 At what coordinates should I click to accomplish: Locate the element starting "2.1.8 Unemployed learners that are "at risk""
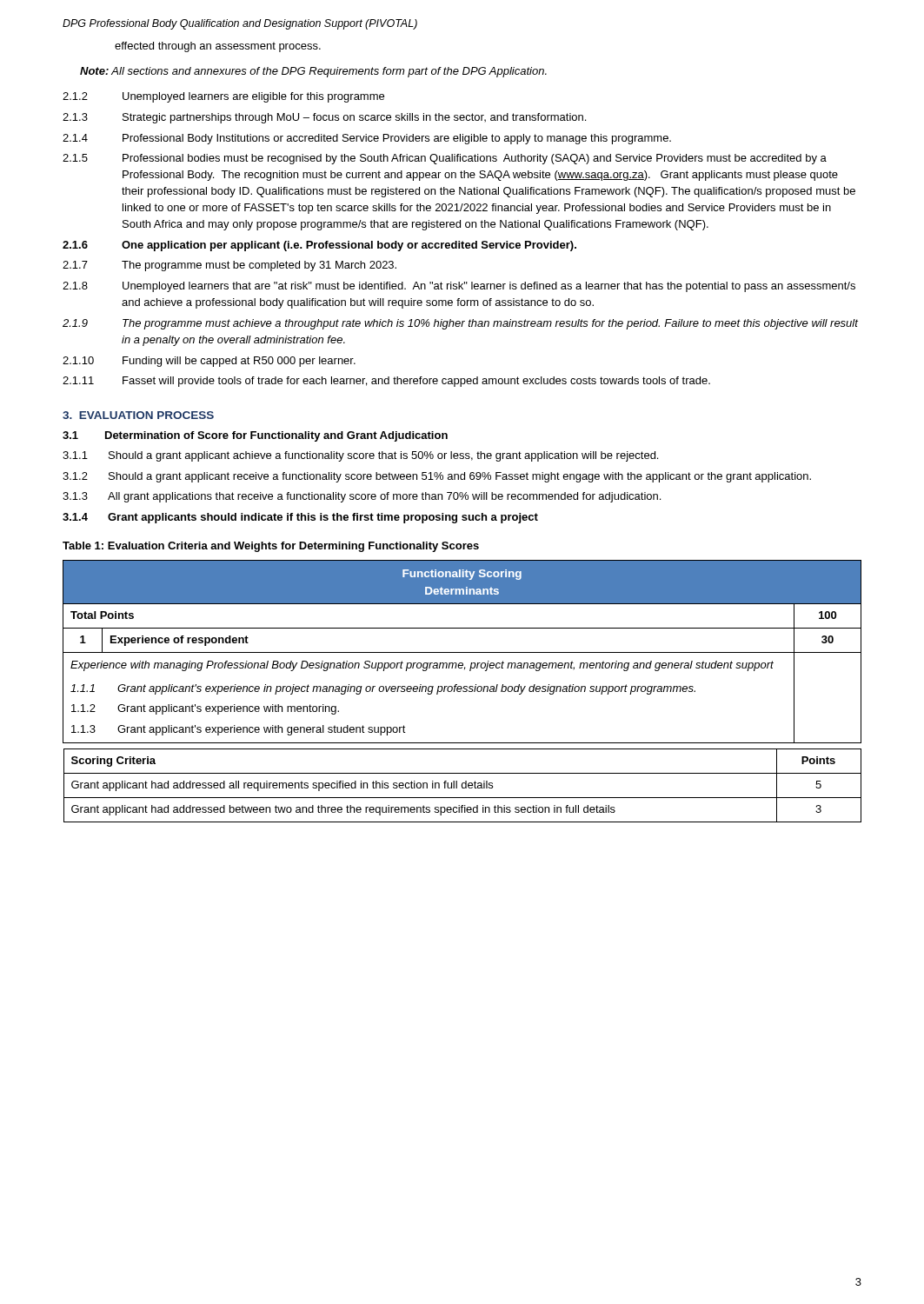462,295
